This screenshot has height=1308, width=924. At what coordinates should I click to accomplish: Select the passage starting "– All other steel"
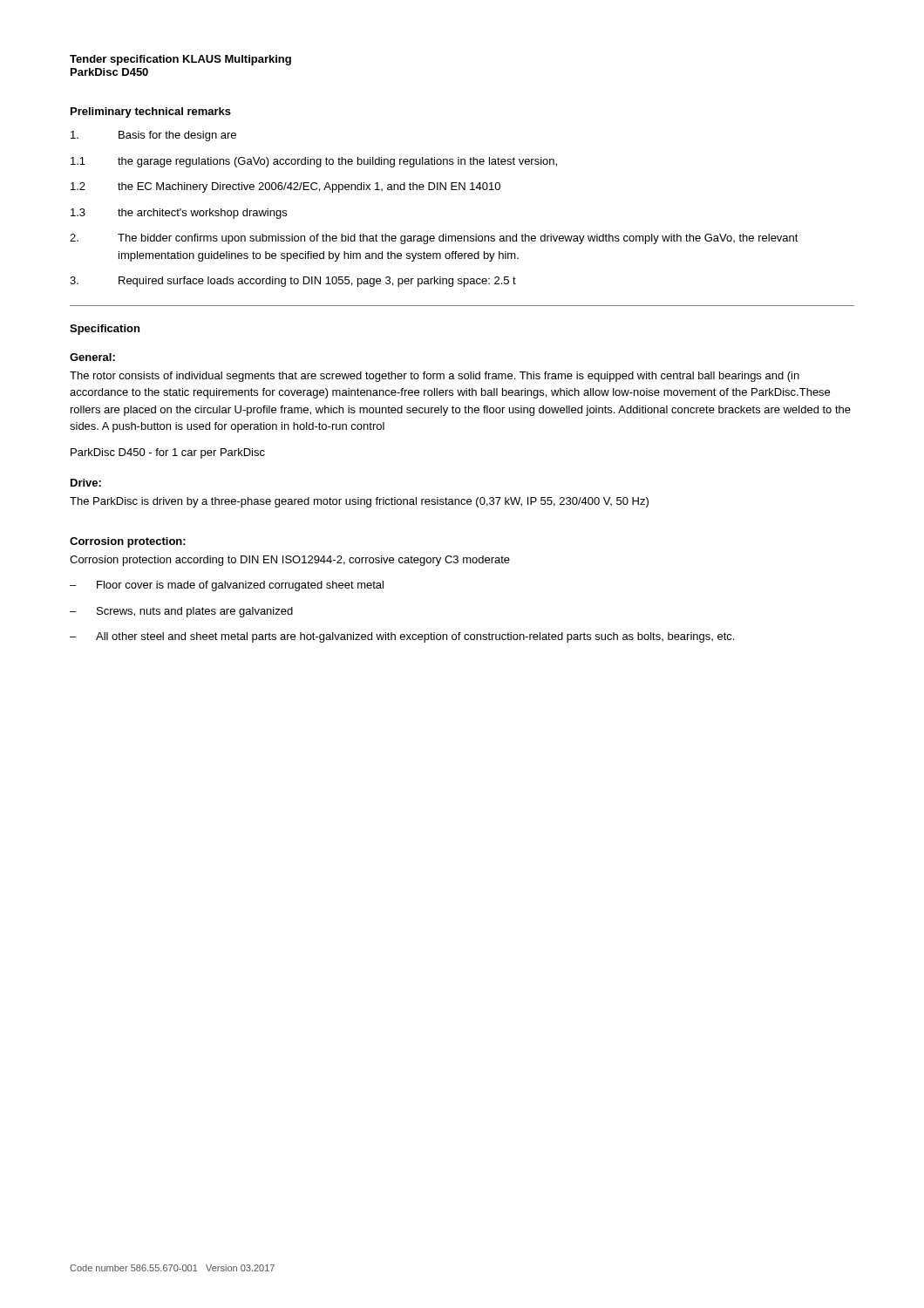pyautogui.click(x=462, y=636)
